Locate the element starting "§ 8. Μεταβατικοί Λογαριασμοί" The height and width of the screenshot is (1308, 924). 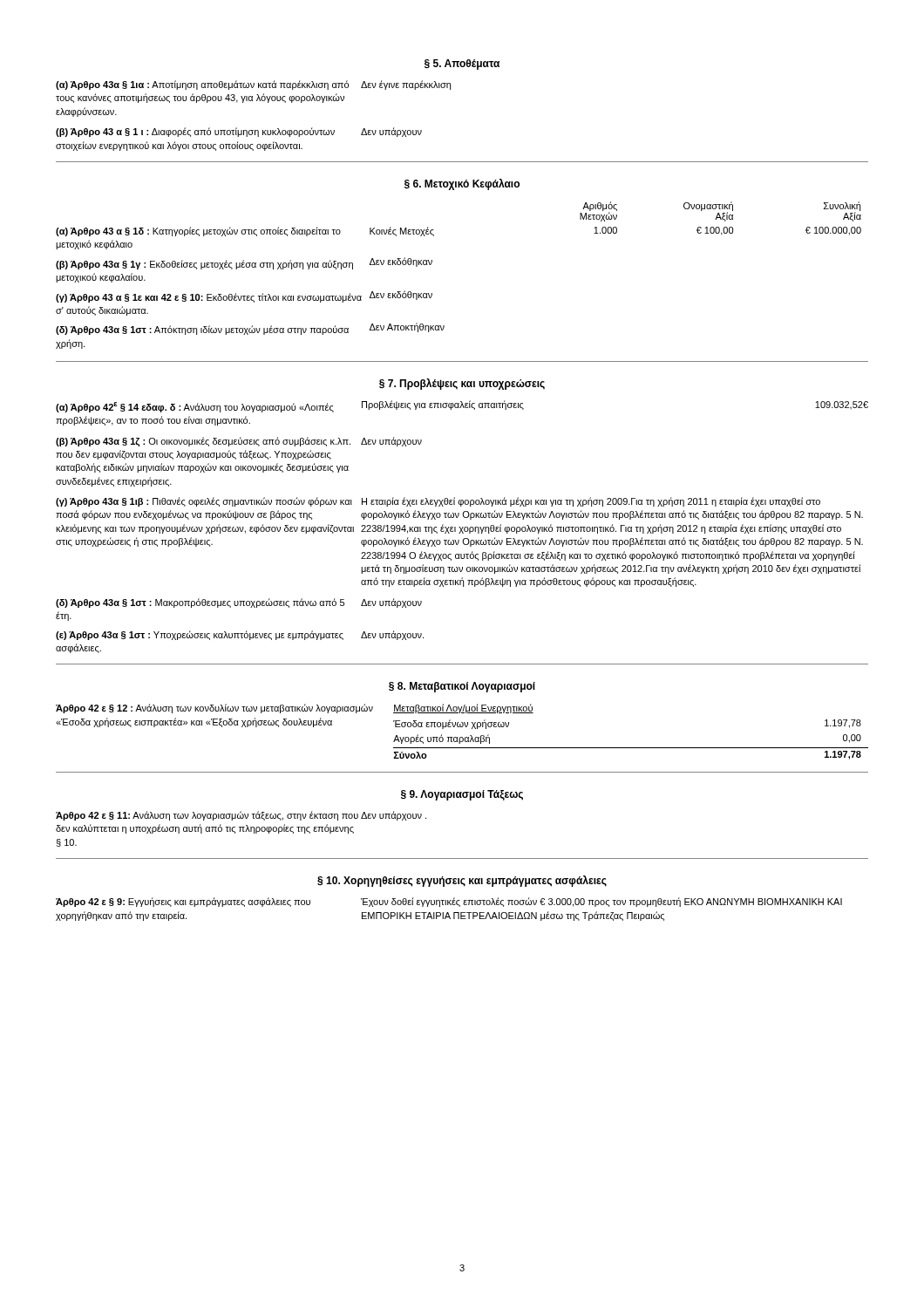click(x=462, y=687)
